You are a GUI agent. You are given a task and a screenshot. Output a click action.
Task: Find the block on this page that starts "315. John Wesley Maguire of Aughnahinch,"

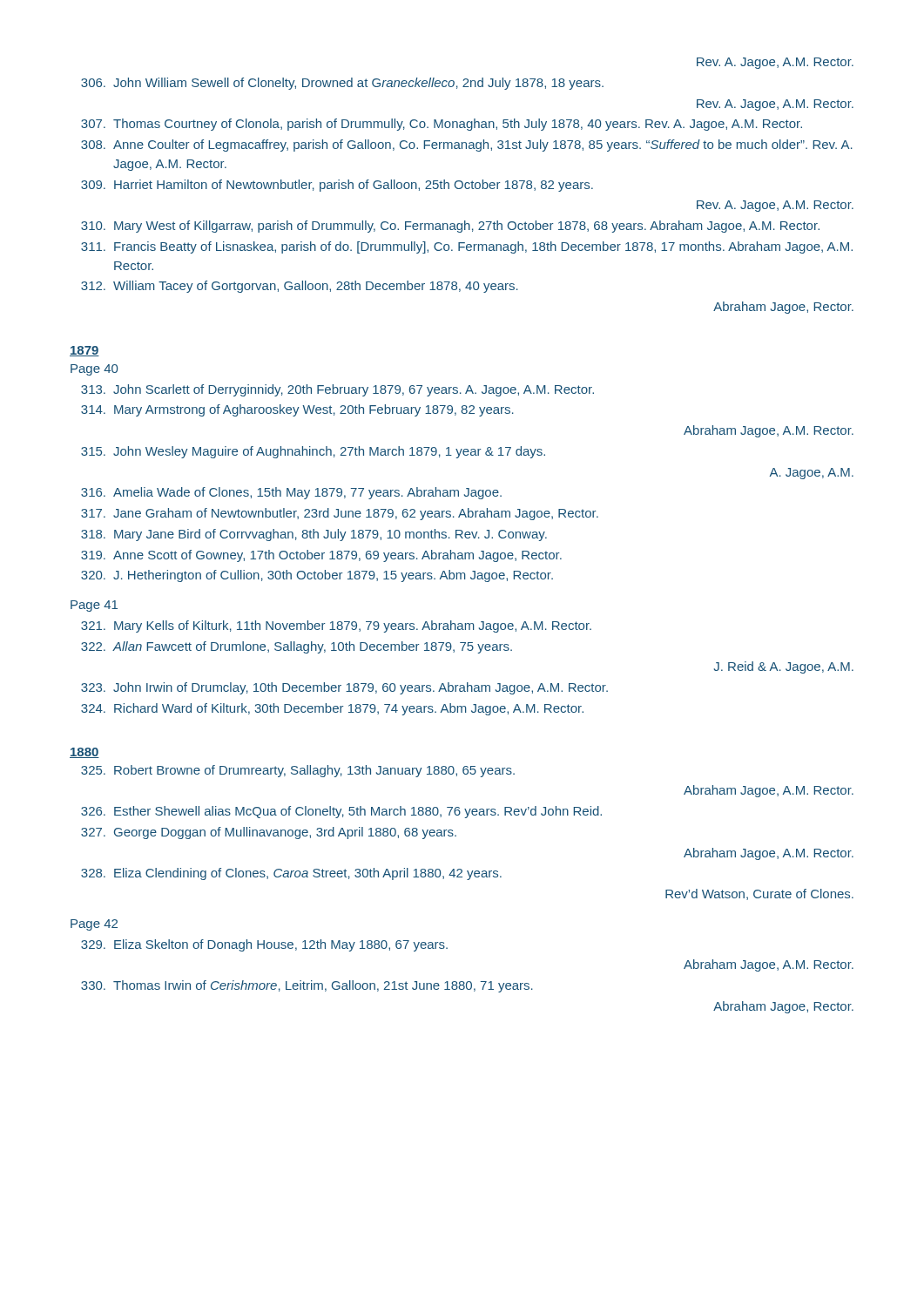[x=462, y=451]
